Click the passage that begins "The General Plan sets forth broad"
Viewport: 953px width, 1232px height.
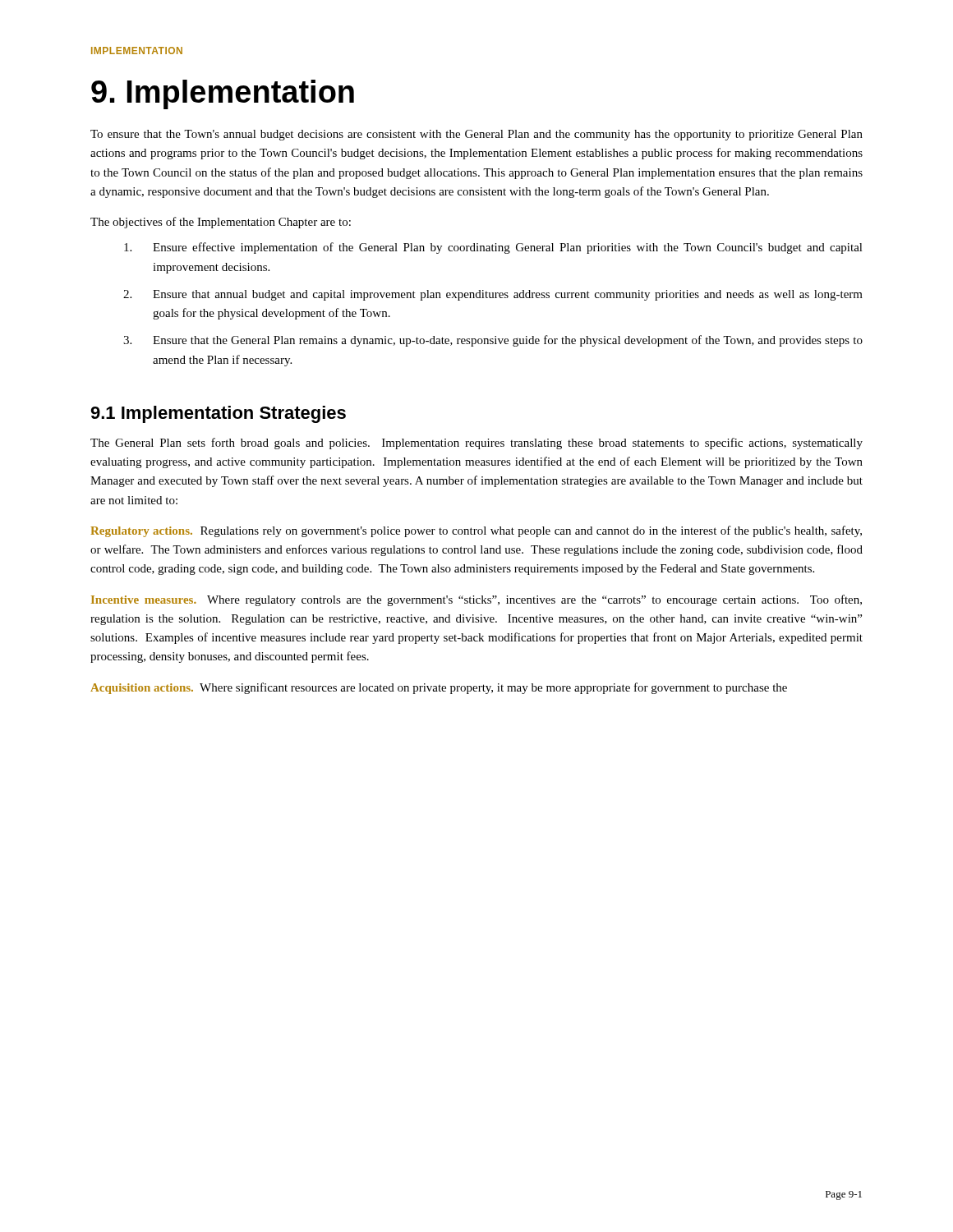(x=476, y=471)
